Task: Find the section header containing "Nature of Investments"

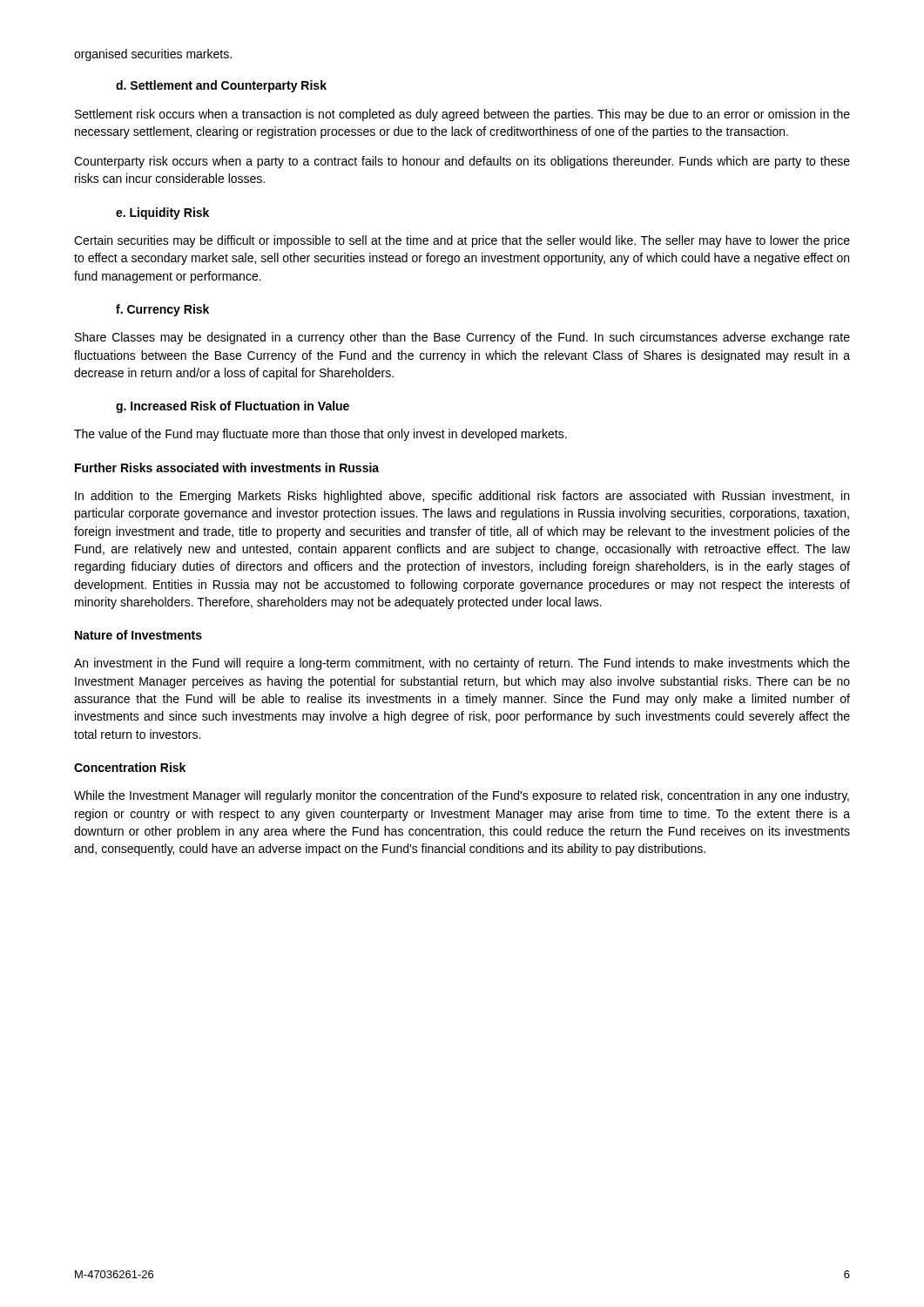Action: point(138,635)
